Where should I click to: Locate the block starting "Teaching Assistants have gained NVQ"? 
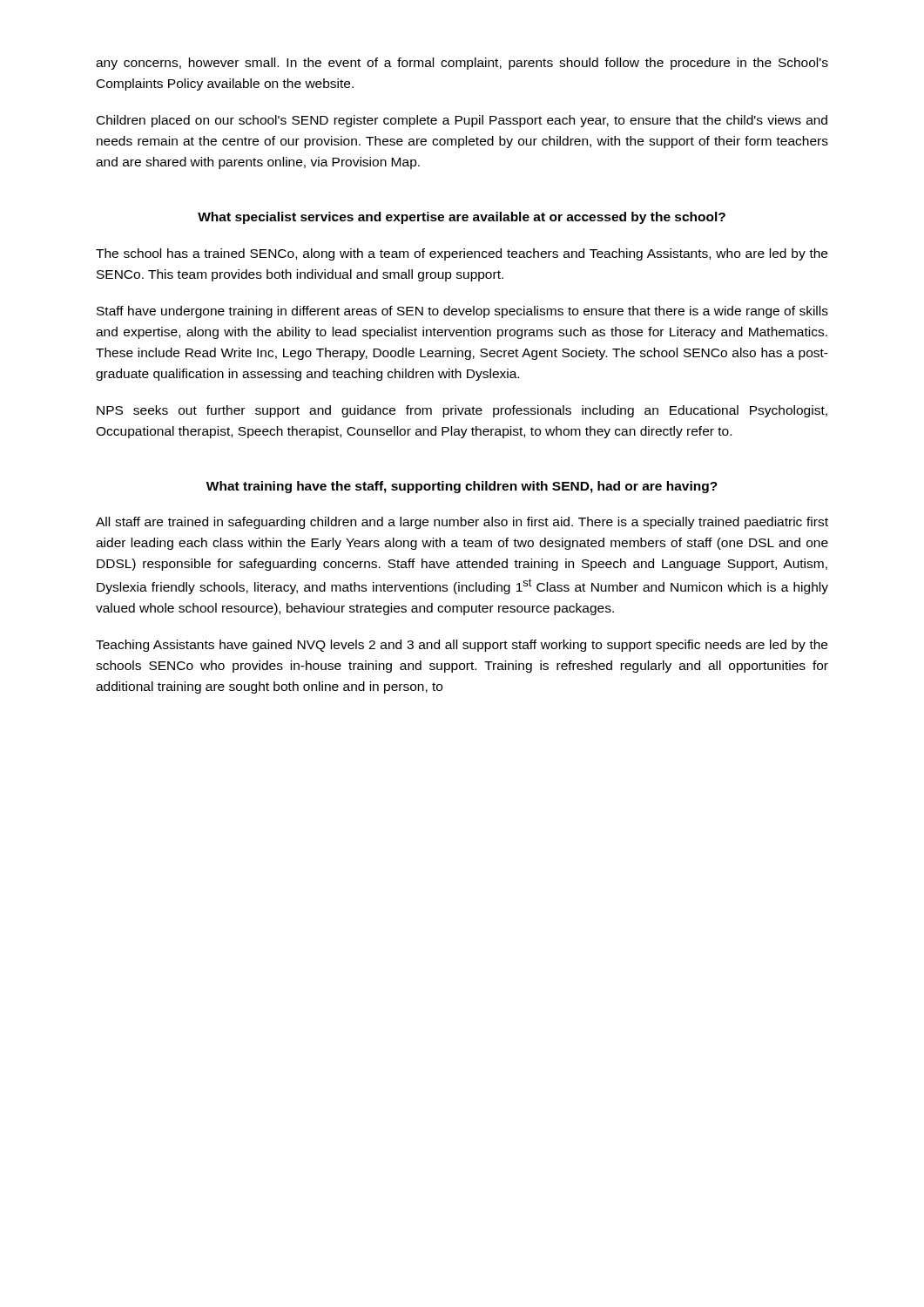click(x=462, y=666)
